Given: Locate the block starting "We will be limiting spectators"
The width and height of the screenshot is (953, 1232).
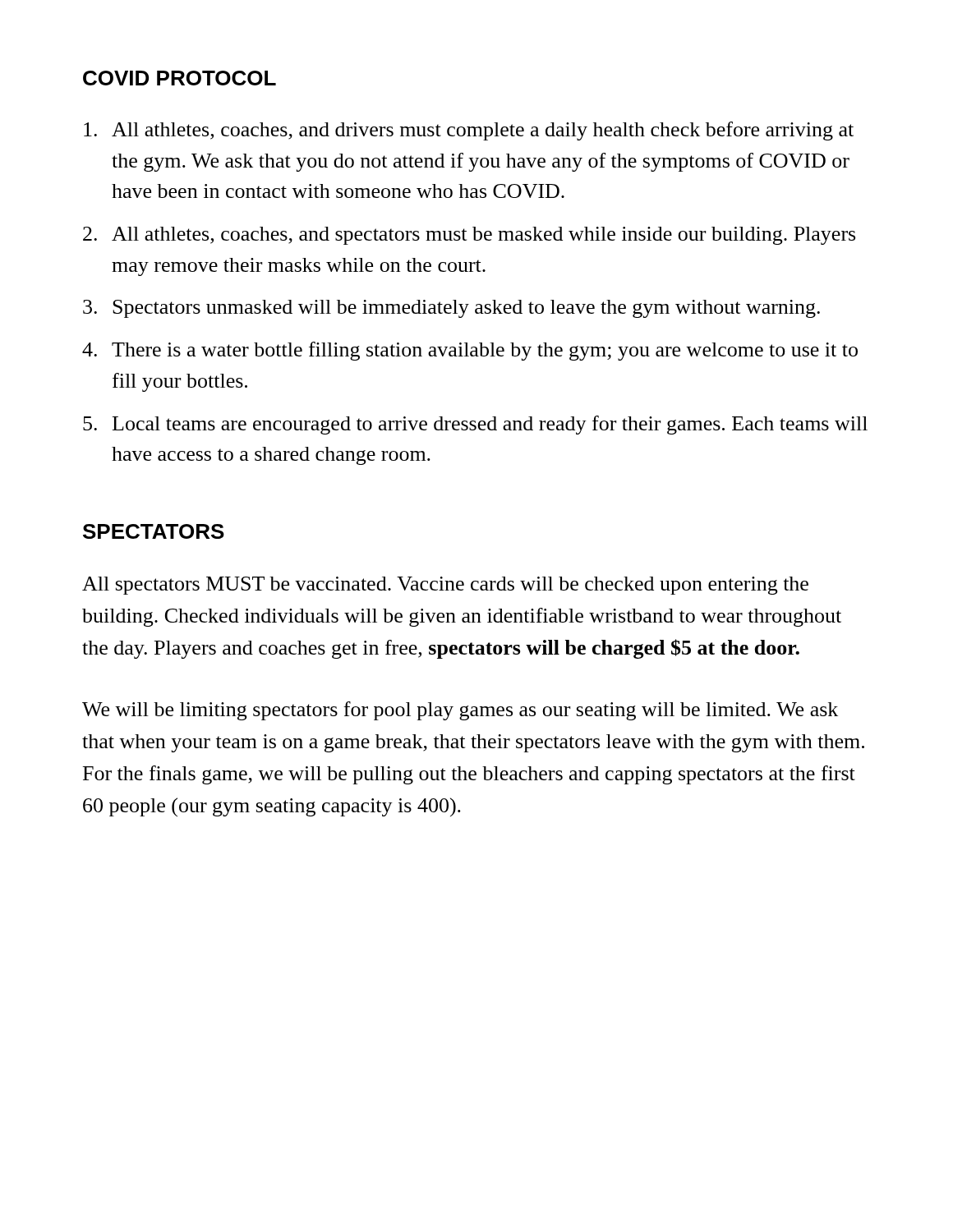Looking at the screenshot, I should click(474, 757).
